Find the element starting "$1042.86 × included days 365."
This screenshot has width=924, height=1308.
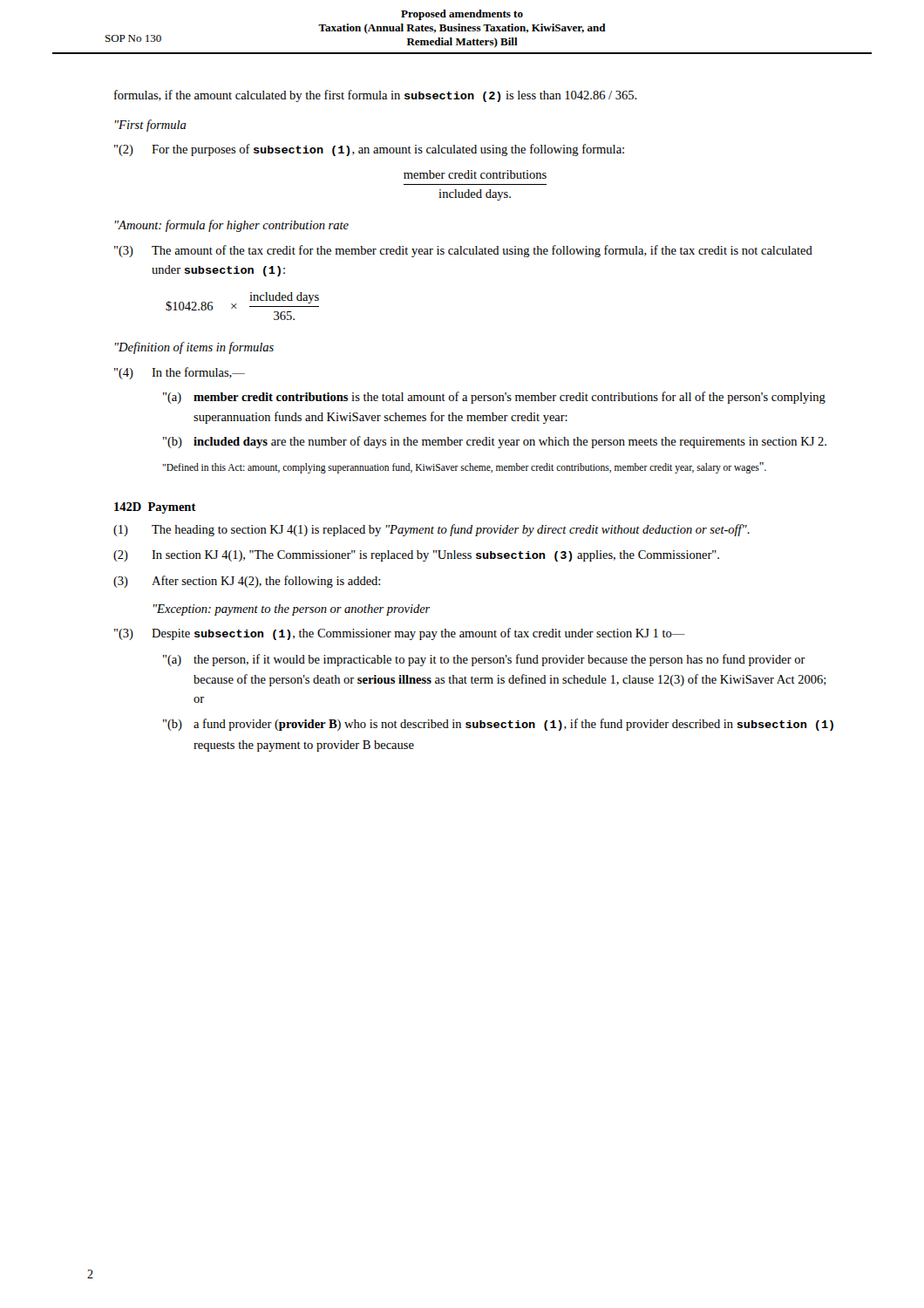tap(242, 307)
